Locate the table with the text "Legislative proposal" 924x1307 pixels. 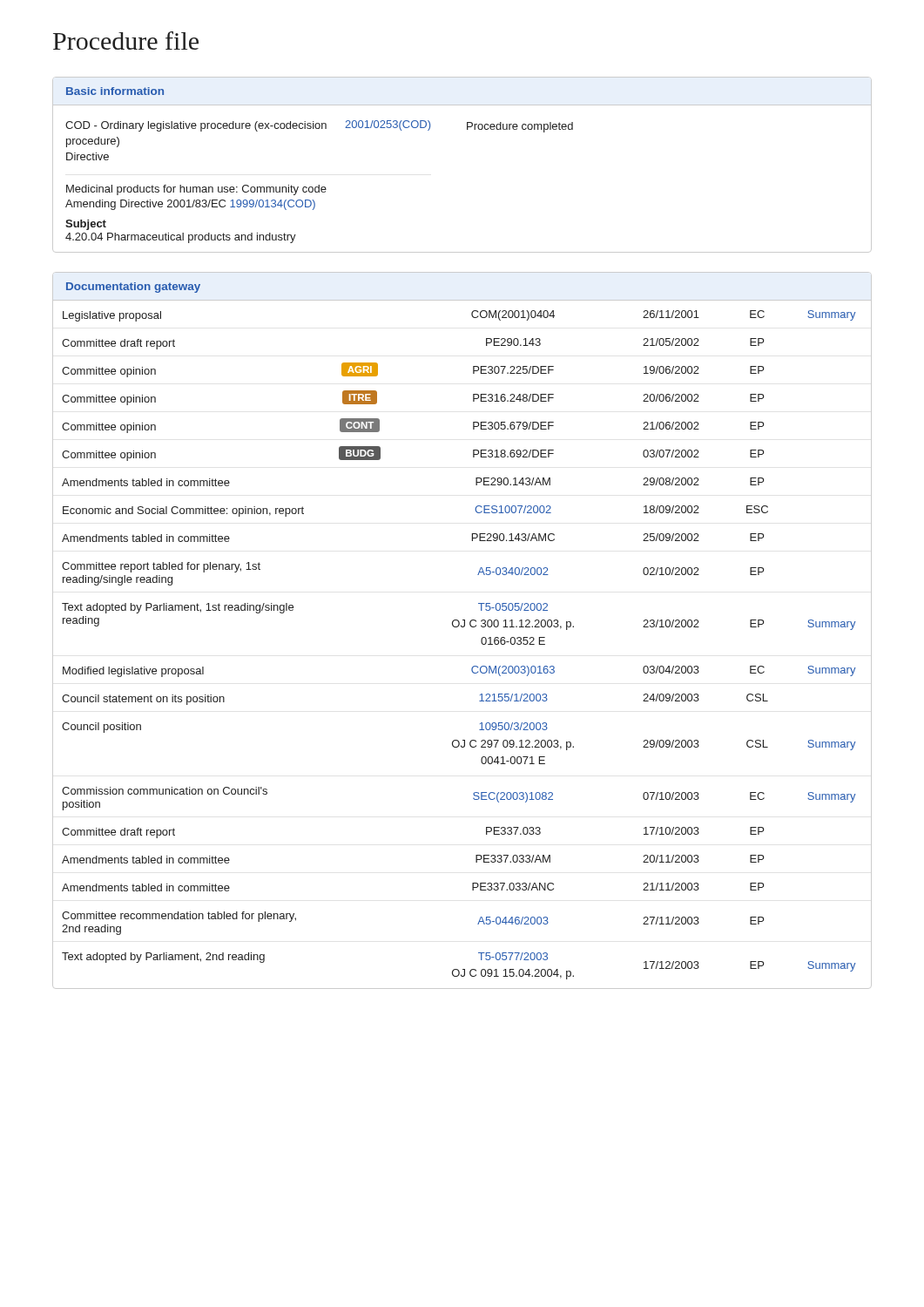(462, 644)
